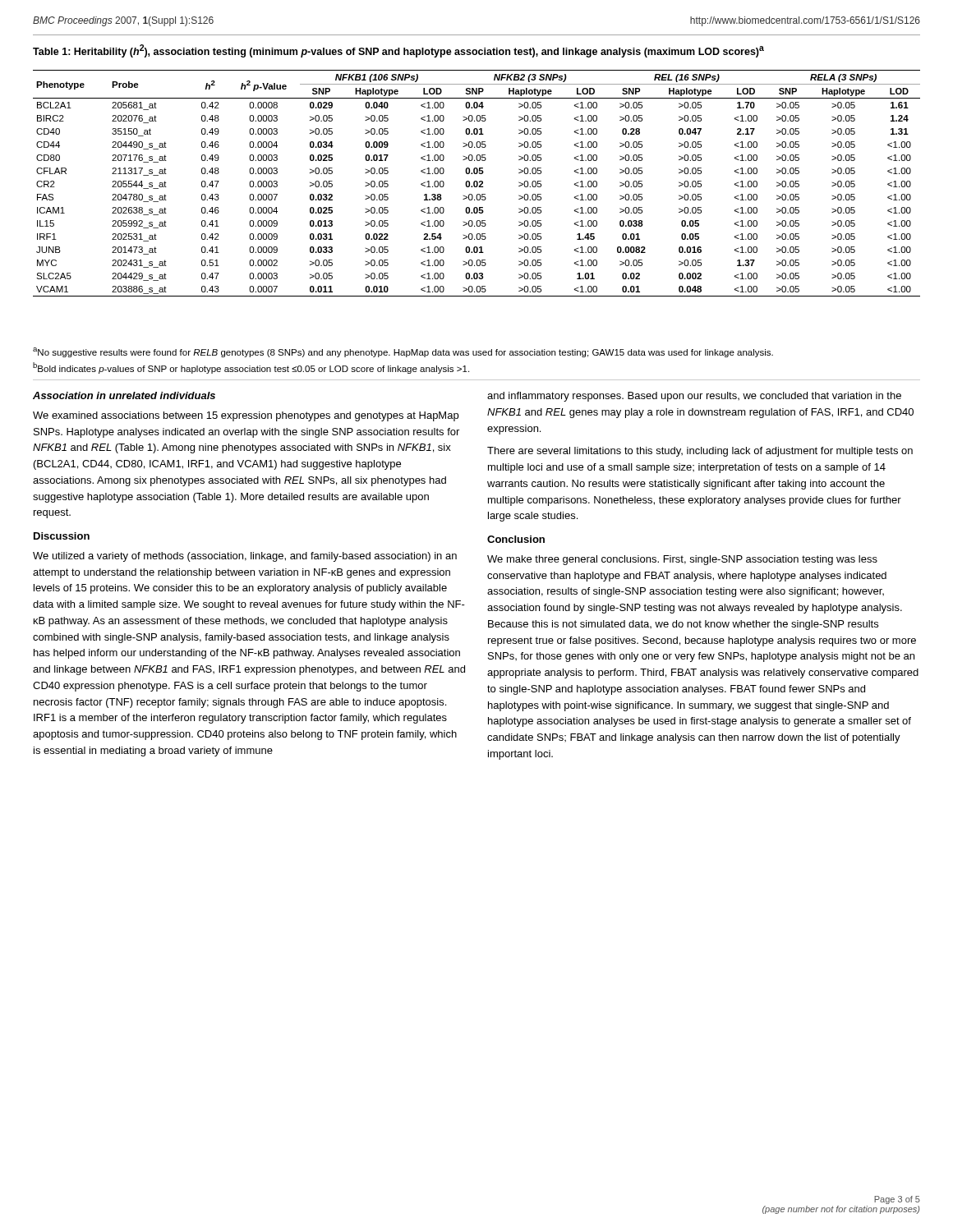Locate the footnote
This screenshot has width=953, height=1232.
coord(403,359)
